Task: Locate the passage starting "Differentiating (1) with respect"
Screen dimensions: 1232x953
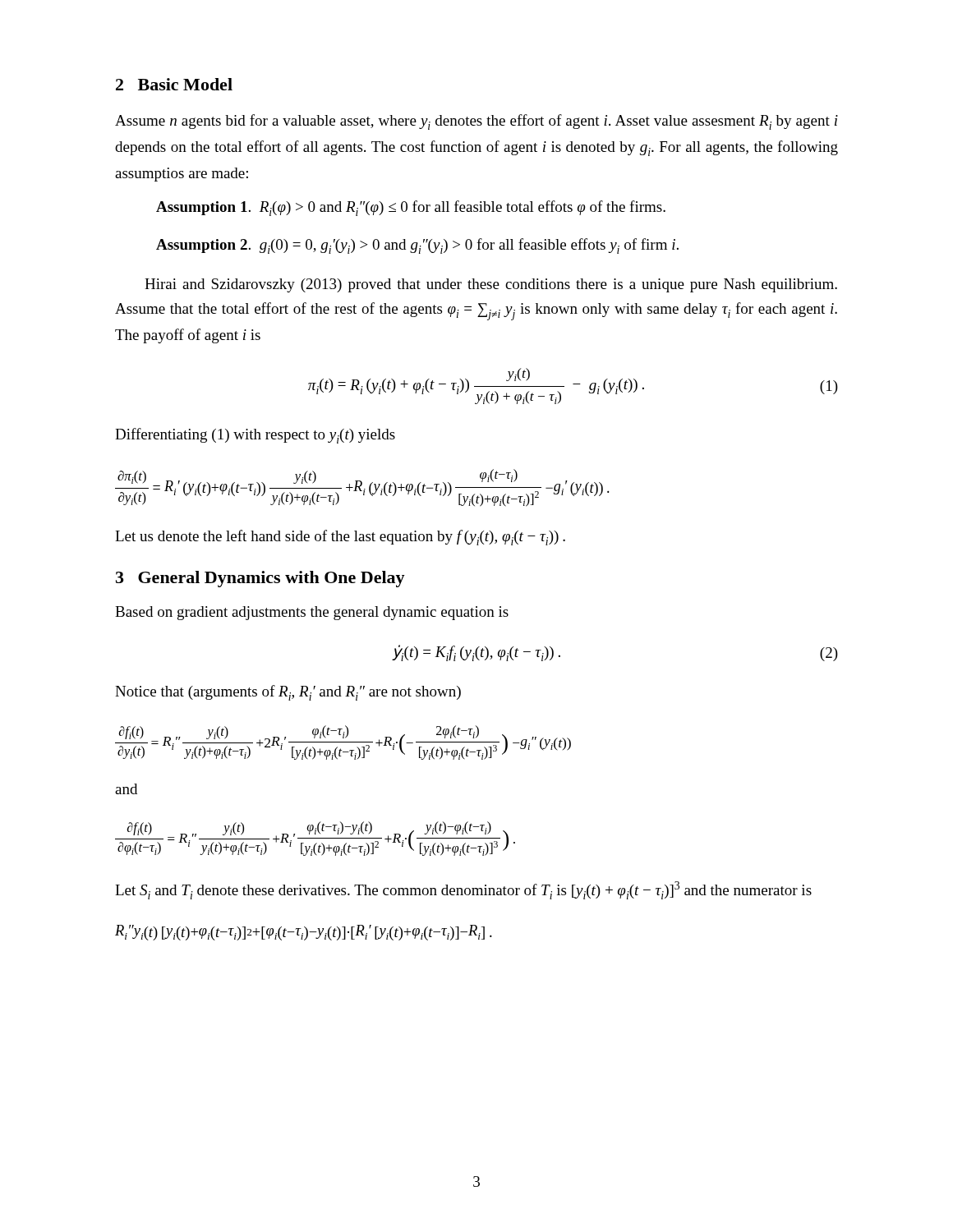Action: [255, 436]
